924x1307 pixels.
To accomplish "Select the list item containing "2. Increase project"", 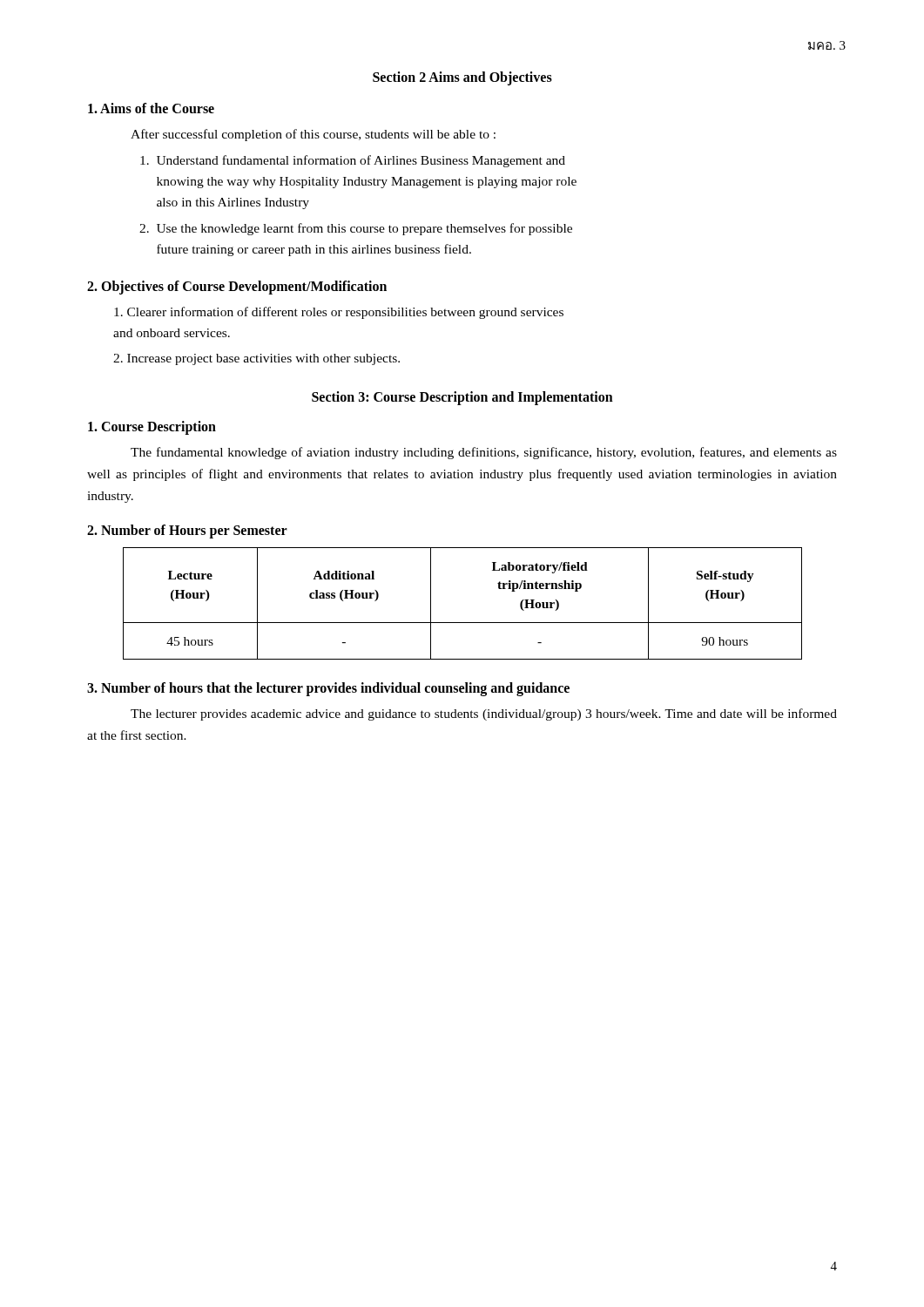I will point(257,358).
